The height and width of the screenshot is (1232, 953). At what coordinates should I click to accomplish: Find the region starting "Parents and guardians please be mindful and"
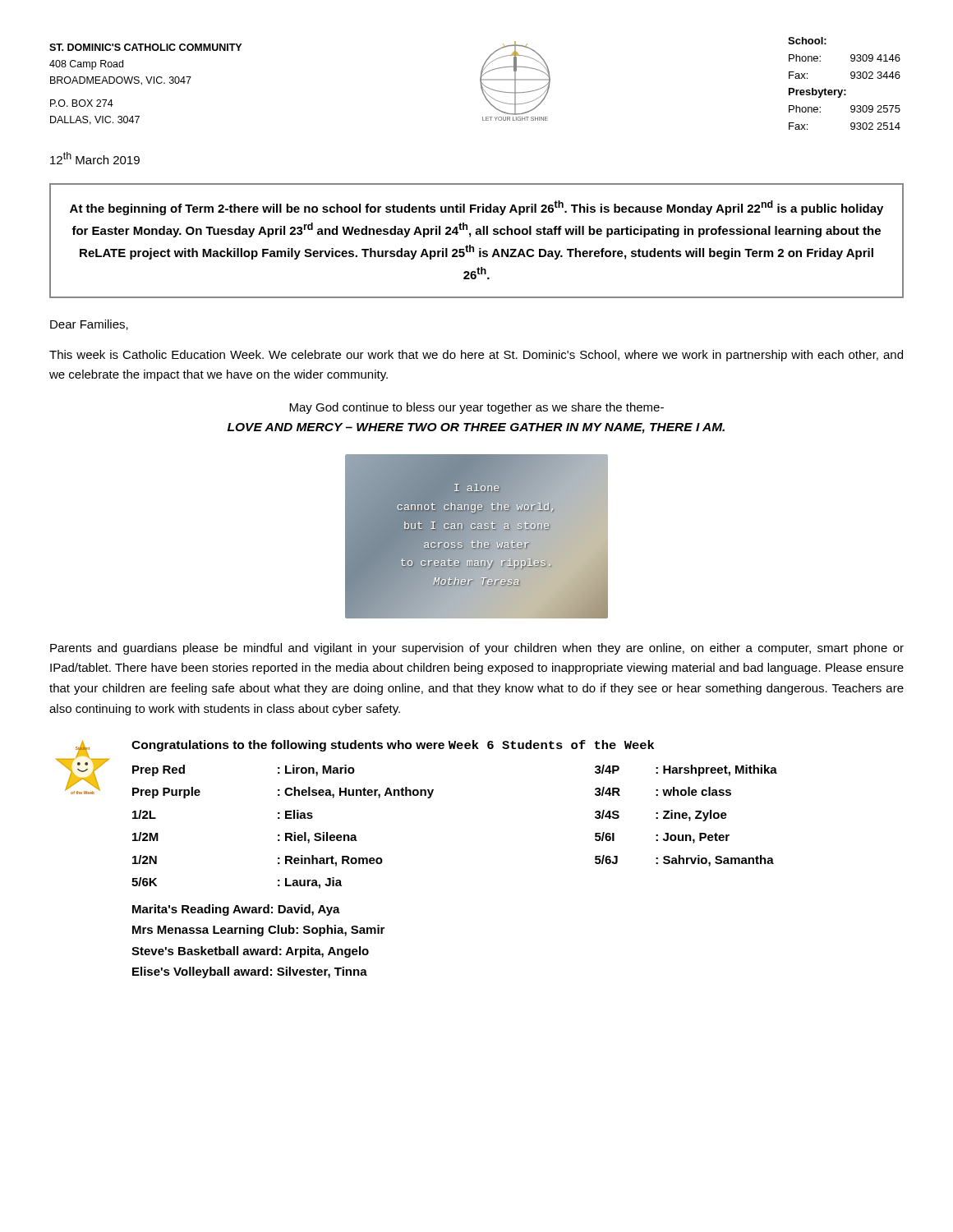pyautogui.click(x=476, y=678)
